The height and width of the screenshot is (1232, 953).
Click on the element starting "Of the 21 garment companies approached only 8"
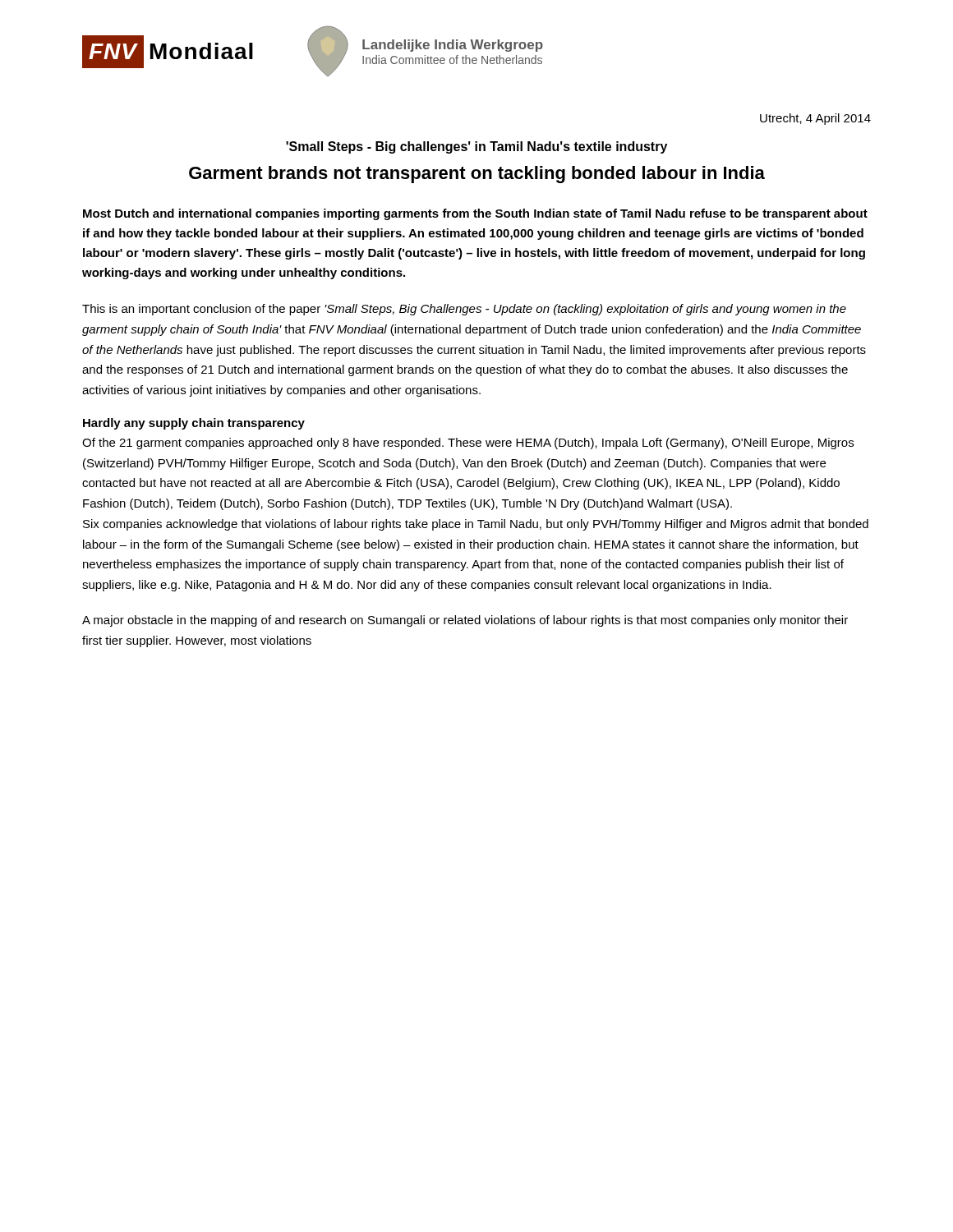tap(476, 513)
